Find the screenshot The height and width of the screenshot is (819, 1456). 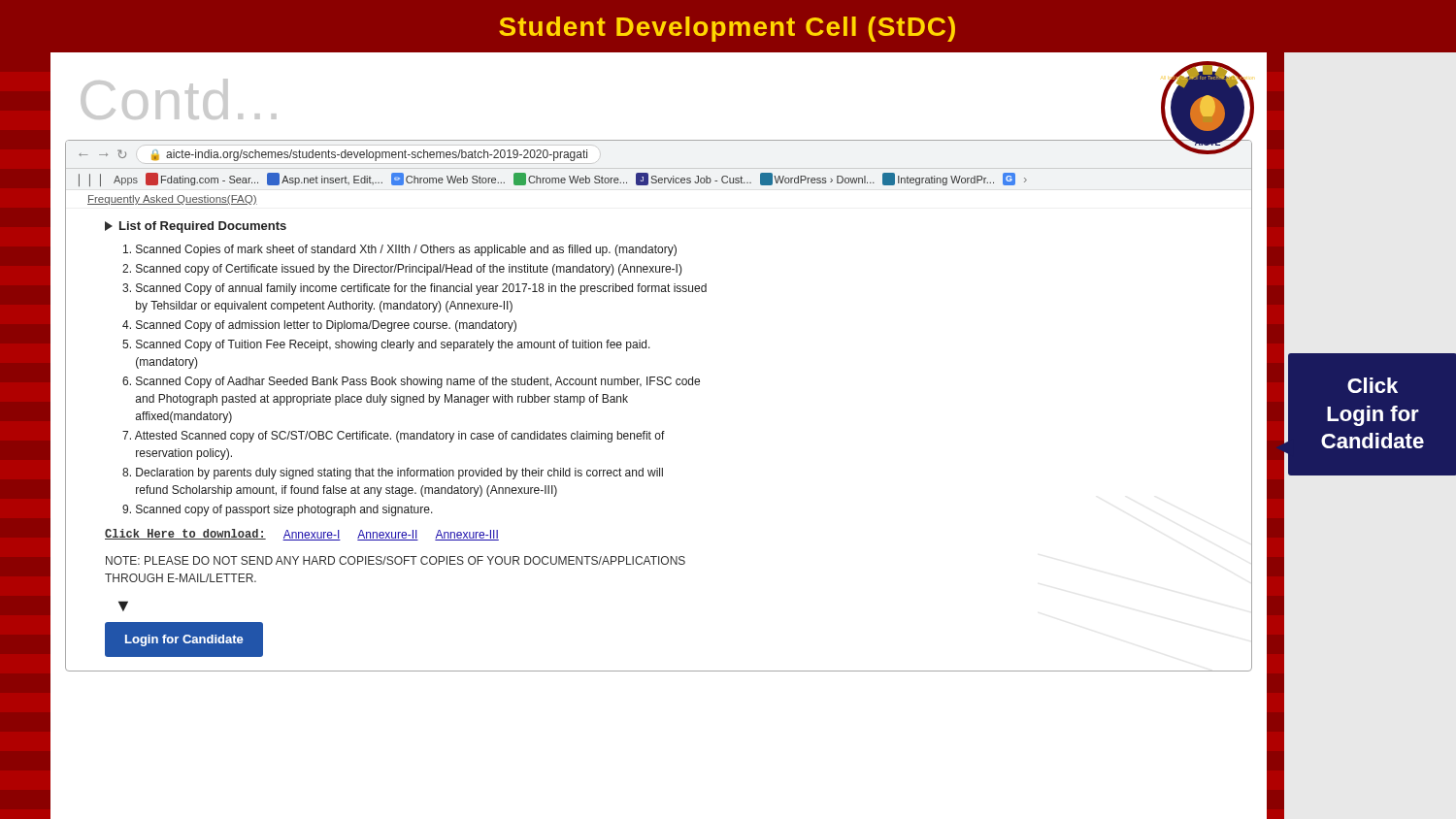click(659, 405)
